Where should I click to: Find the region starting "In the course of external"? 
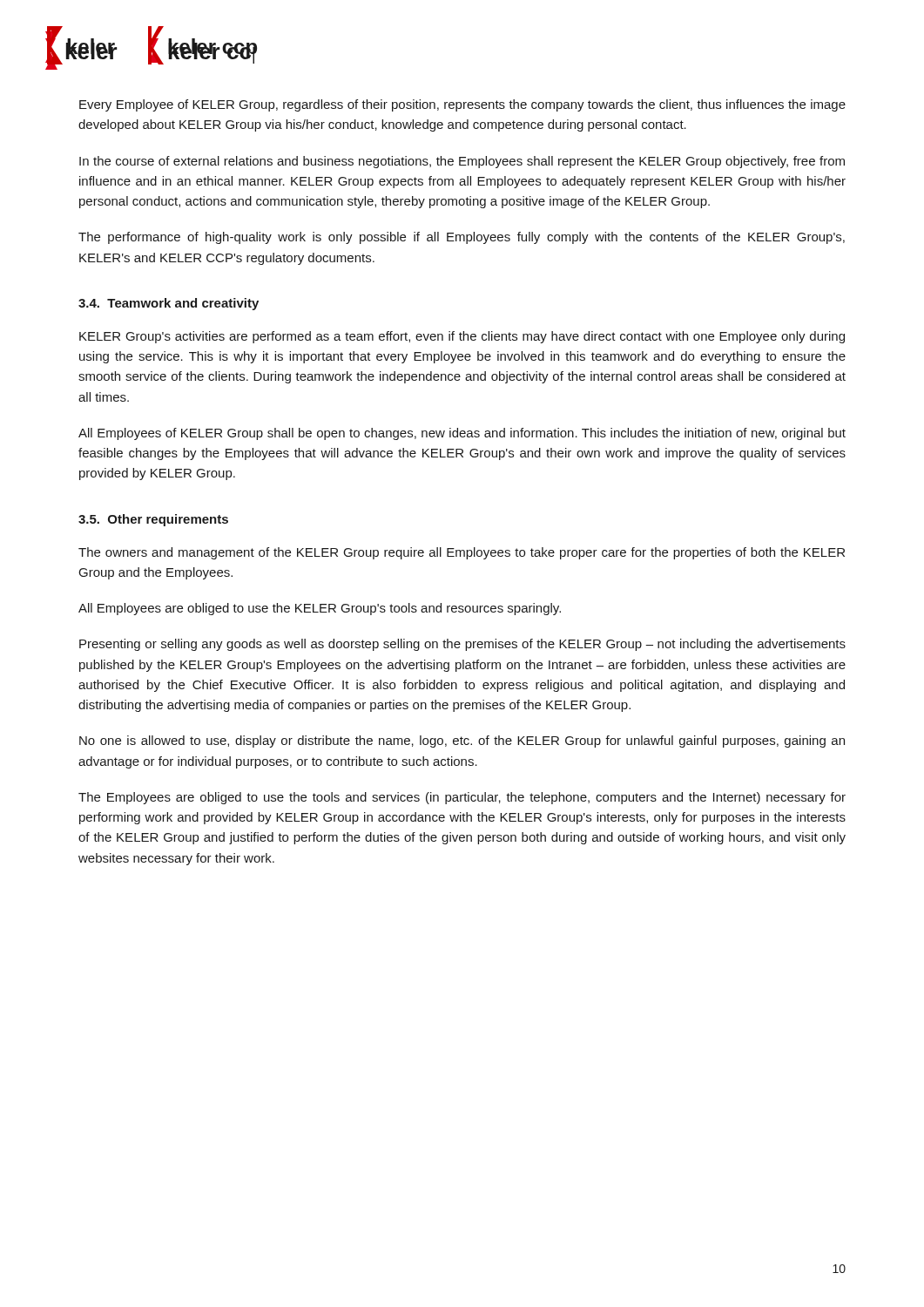coord(462,181)
